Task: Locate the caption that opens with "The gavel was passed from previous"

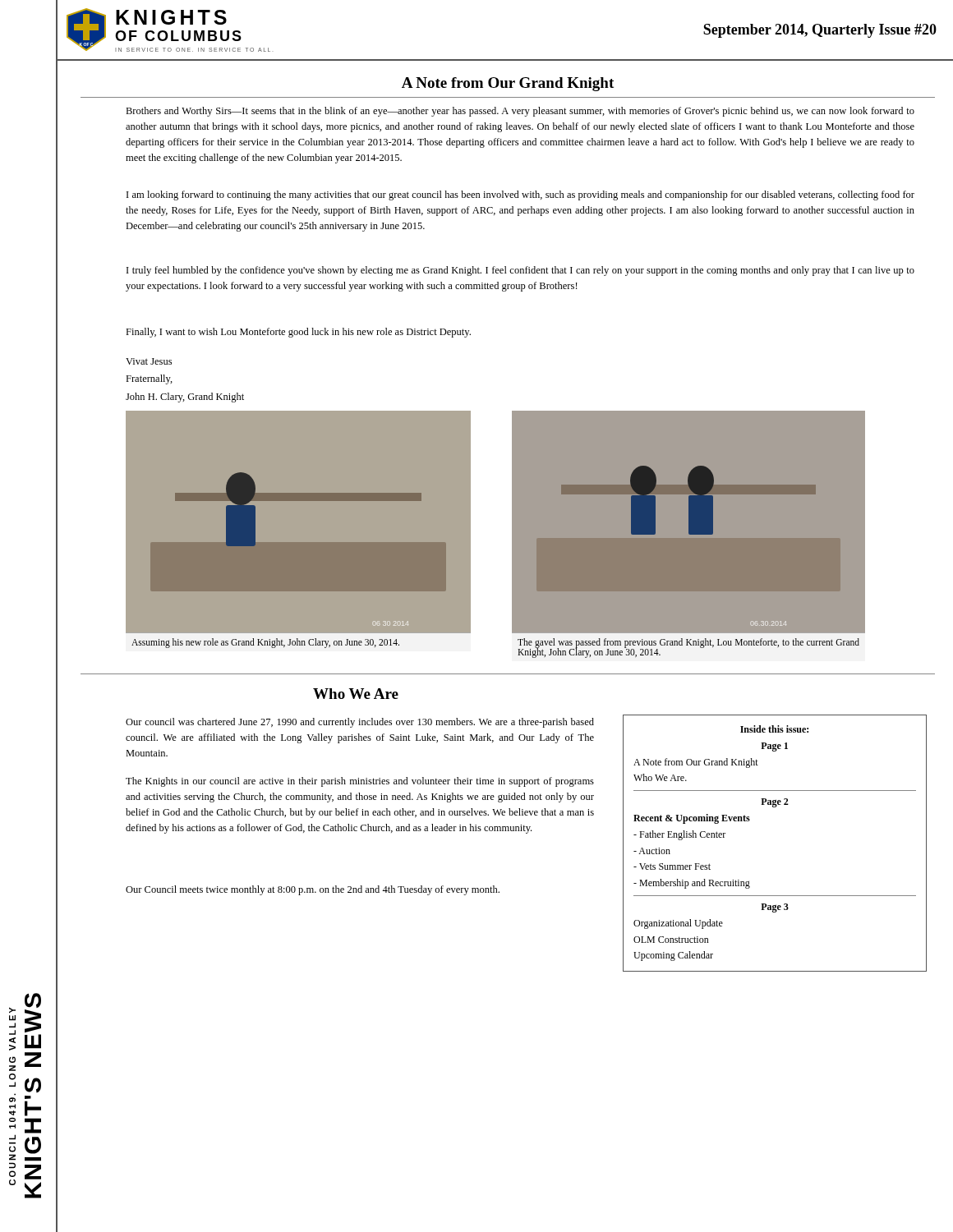Action: point(688,647)
